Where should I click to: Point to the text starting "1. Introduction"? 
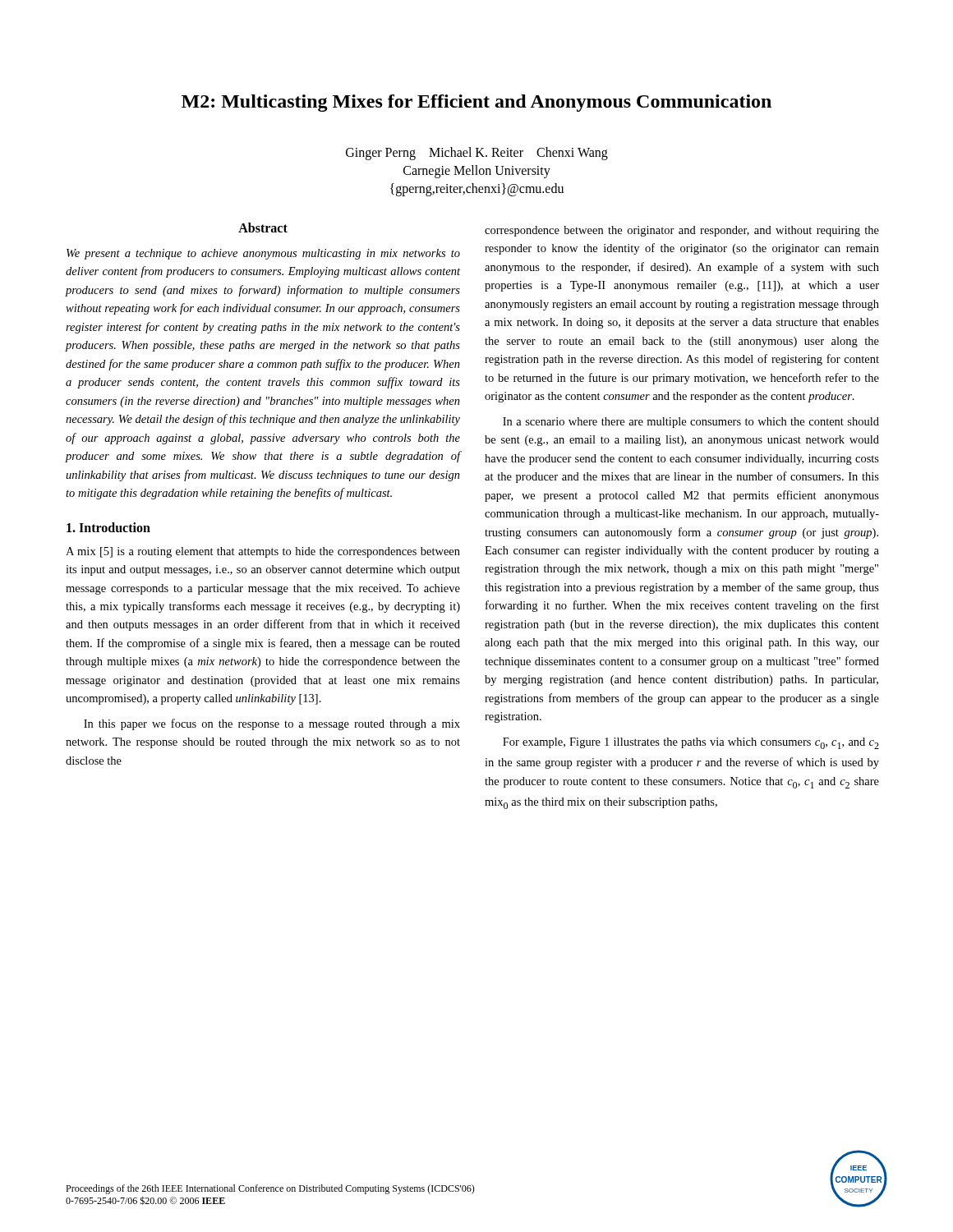click(x=108, y=527)
